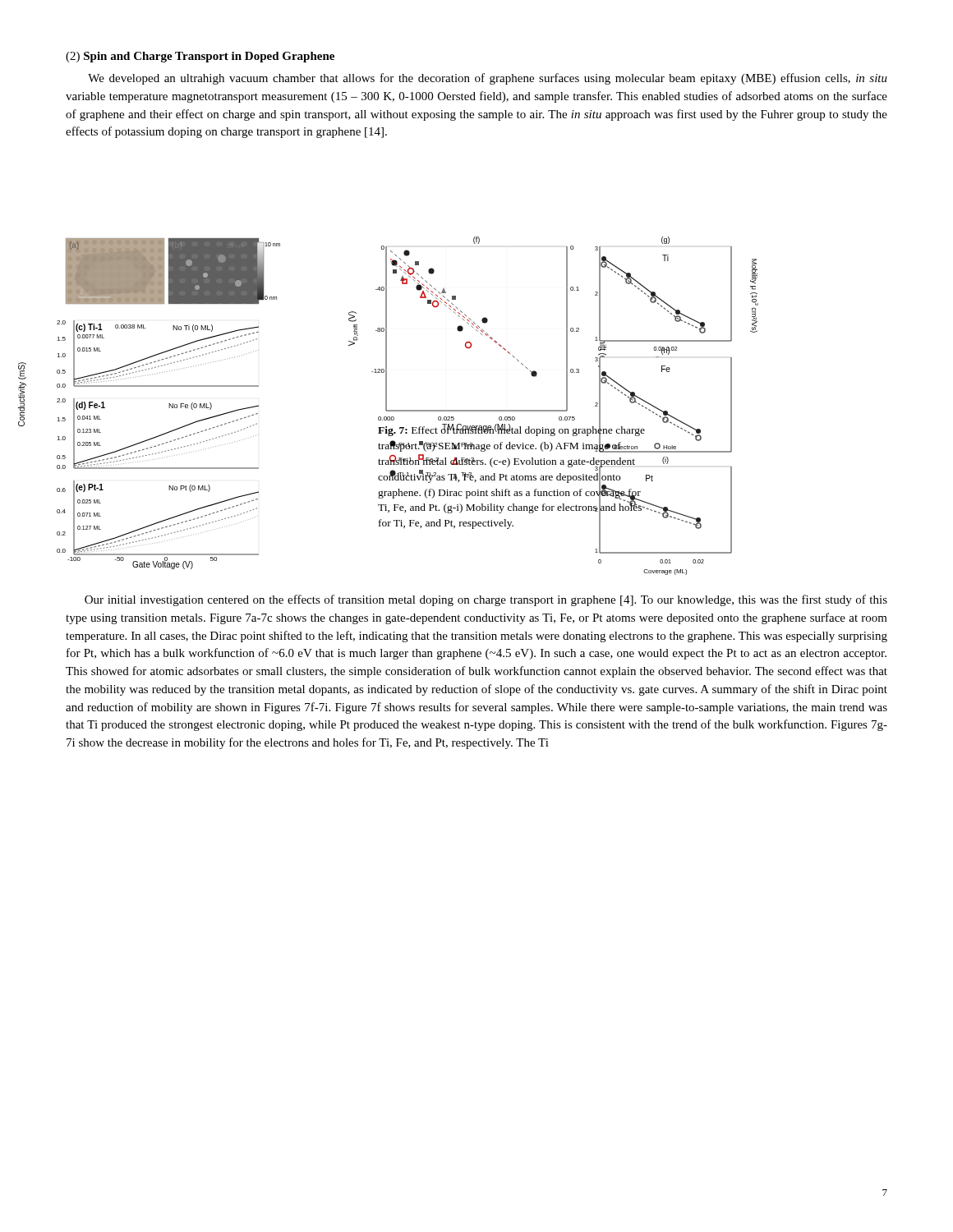Select the element starting "Fig. 7: Effect of transition metal"

coord(511,477)
